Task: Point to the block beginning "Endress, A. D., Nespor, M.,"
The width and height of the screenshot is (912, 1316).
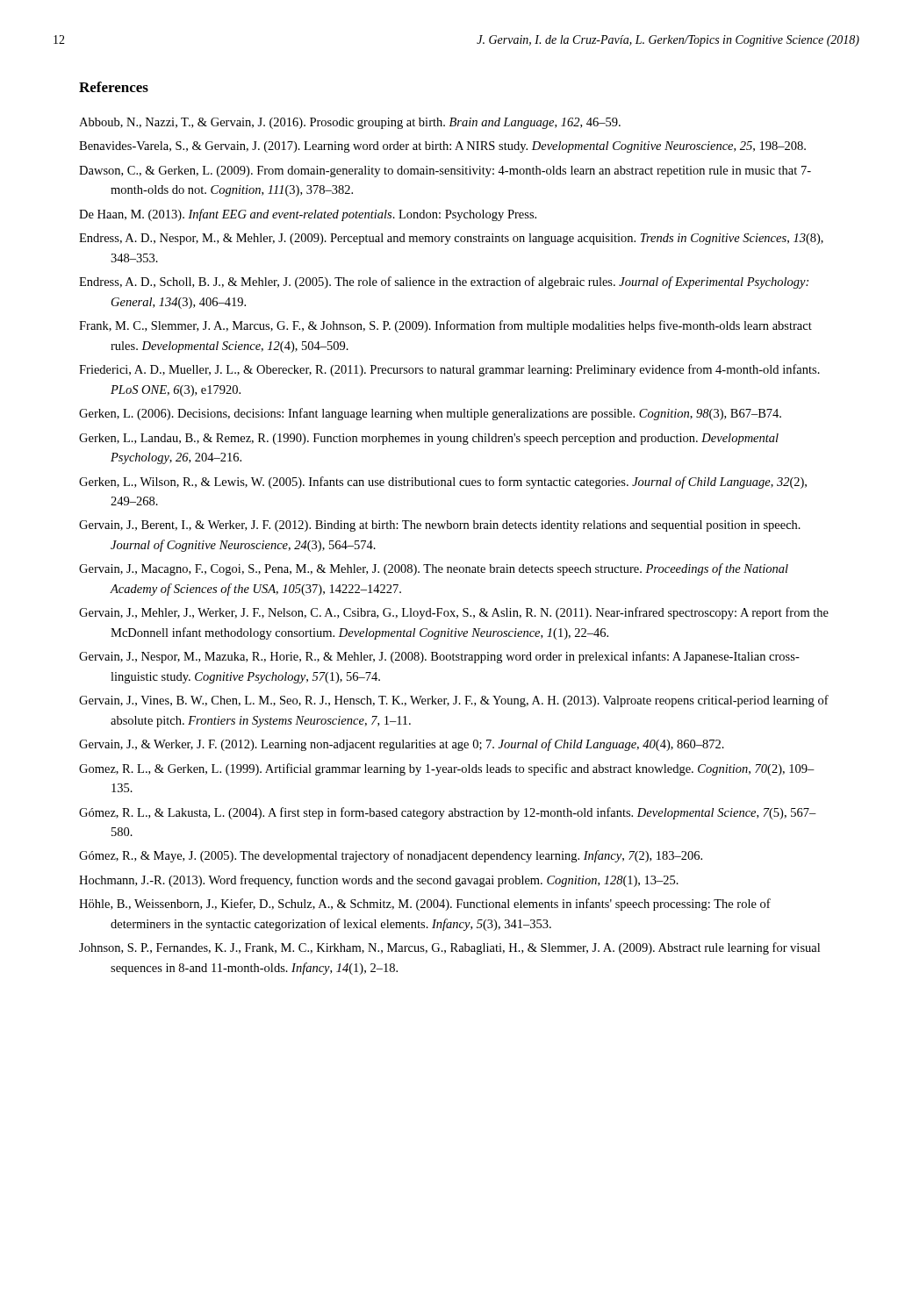Action: tap(451, 248)
